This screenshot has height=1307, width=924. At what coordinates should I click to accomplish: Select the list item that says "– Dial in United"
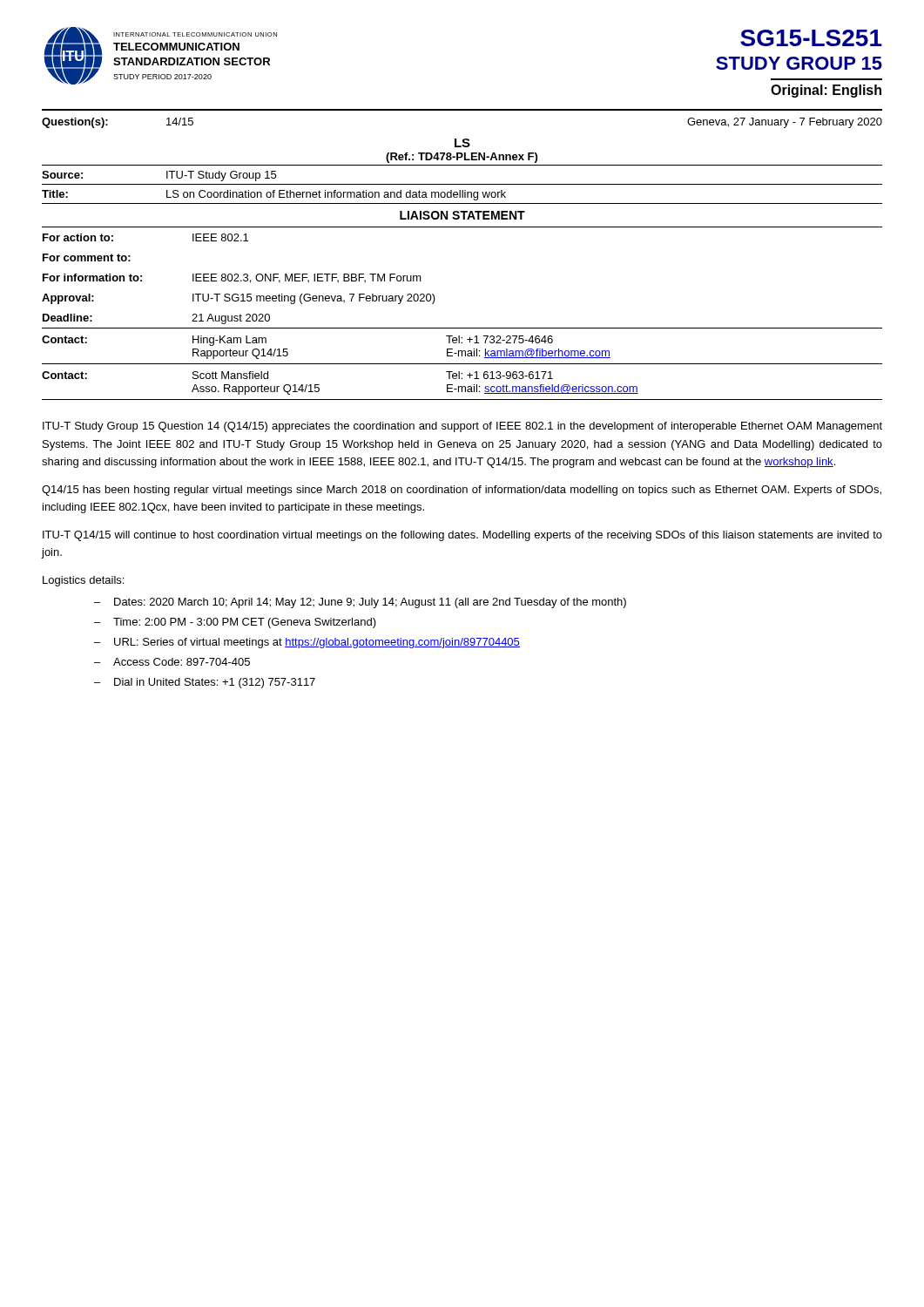click(205, 682)
